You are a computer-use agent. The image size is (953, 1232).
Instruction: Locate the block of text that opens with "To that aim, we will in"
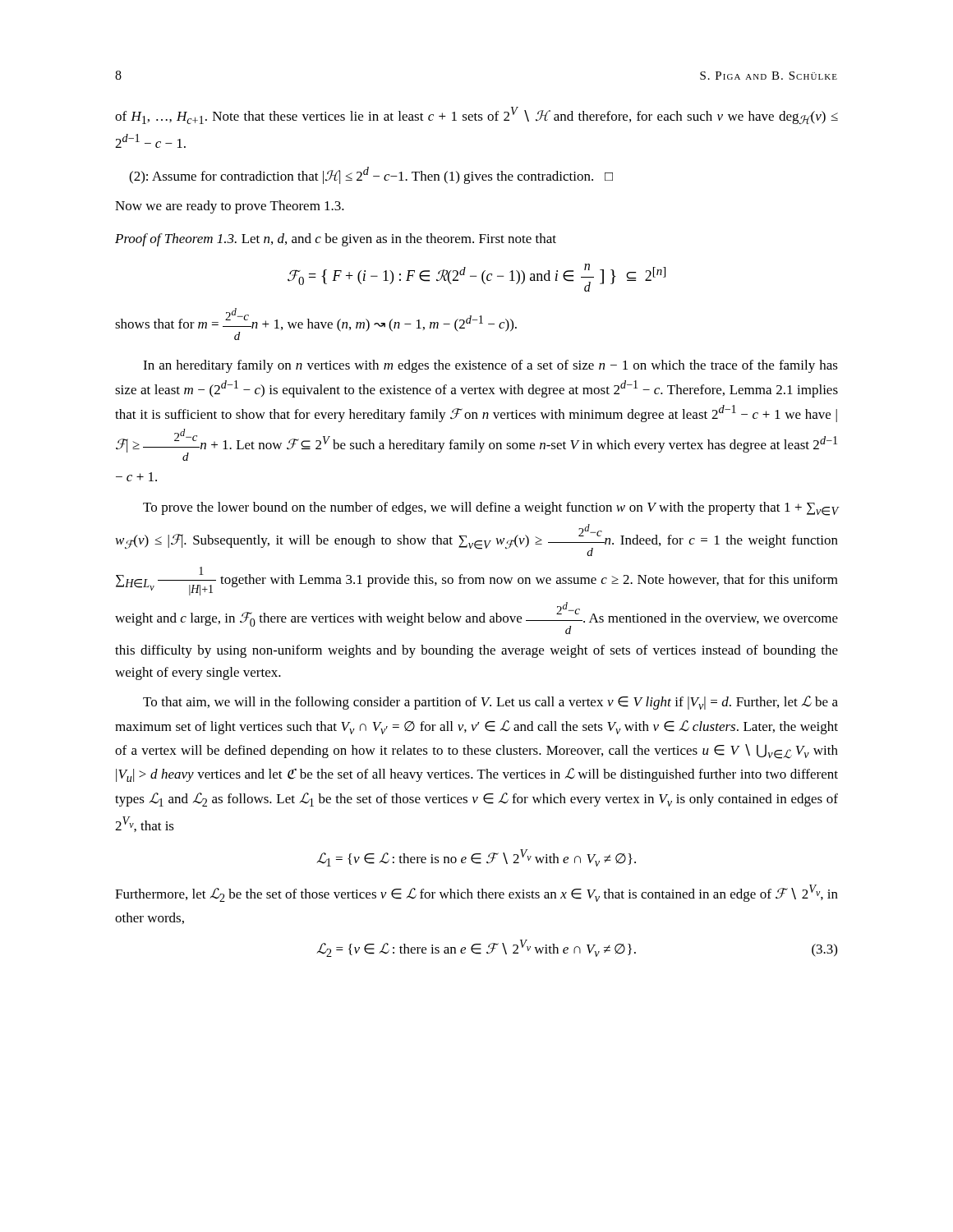(476, 764)
